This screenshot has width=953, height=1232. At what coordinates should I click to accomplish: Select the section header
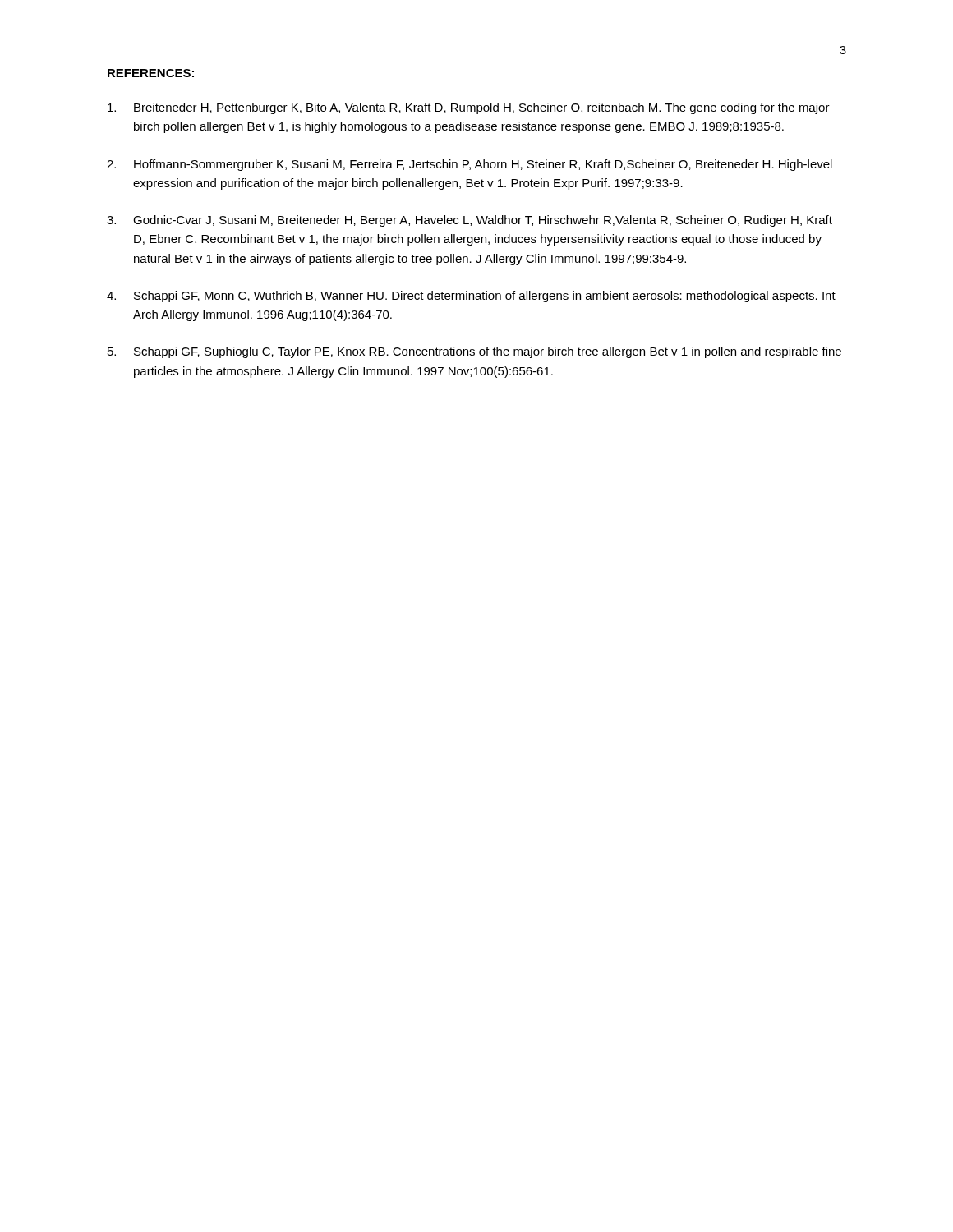(x=151, y=73)
